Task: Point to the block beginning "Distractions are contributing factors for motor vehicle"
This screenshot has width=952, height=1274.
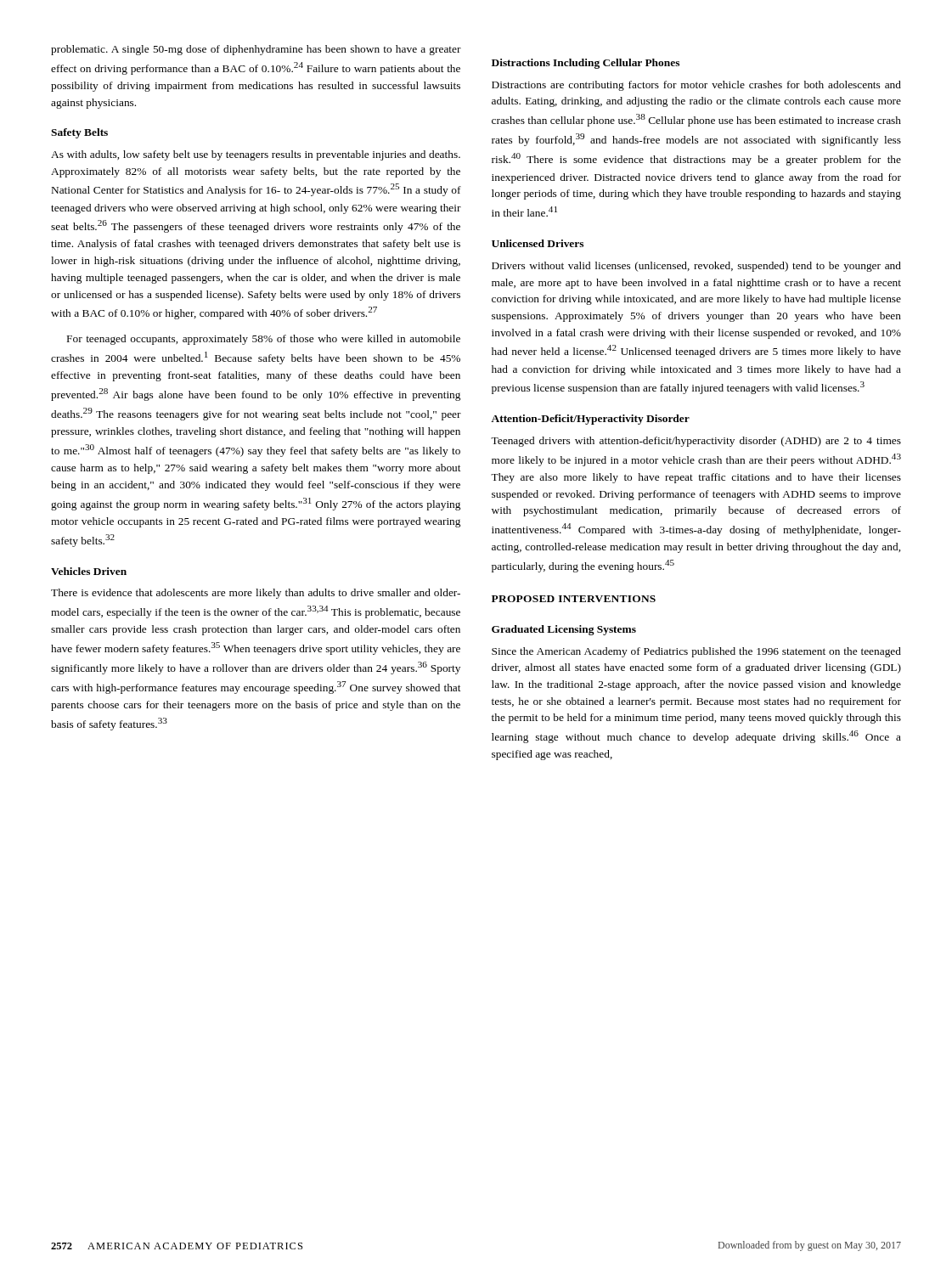Action: [696, 149]
